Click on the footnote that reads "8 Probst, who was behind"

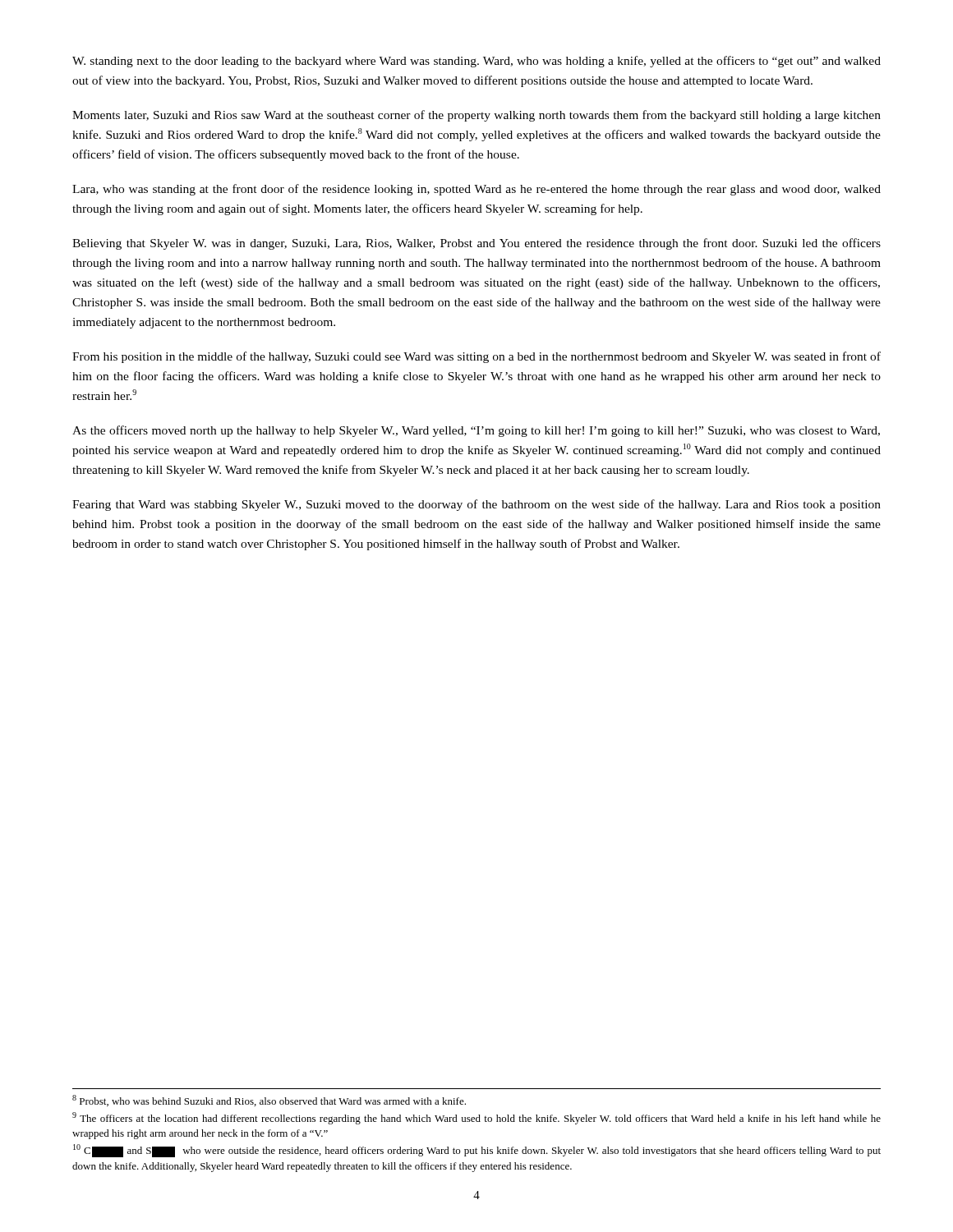pos(269,1100)
